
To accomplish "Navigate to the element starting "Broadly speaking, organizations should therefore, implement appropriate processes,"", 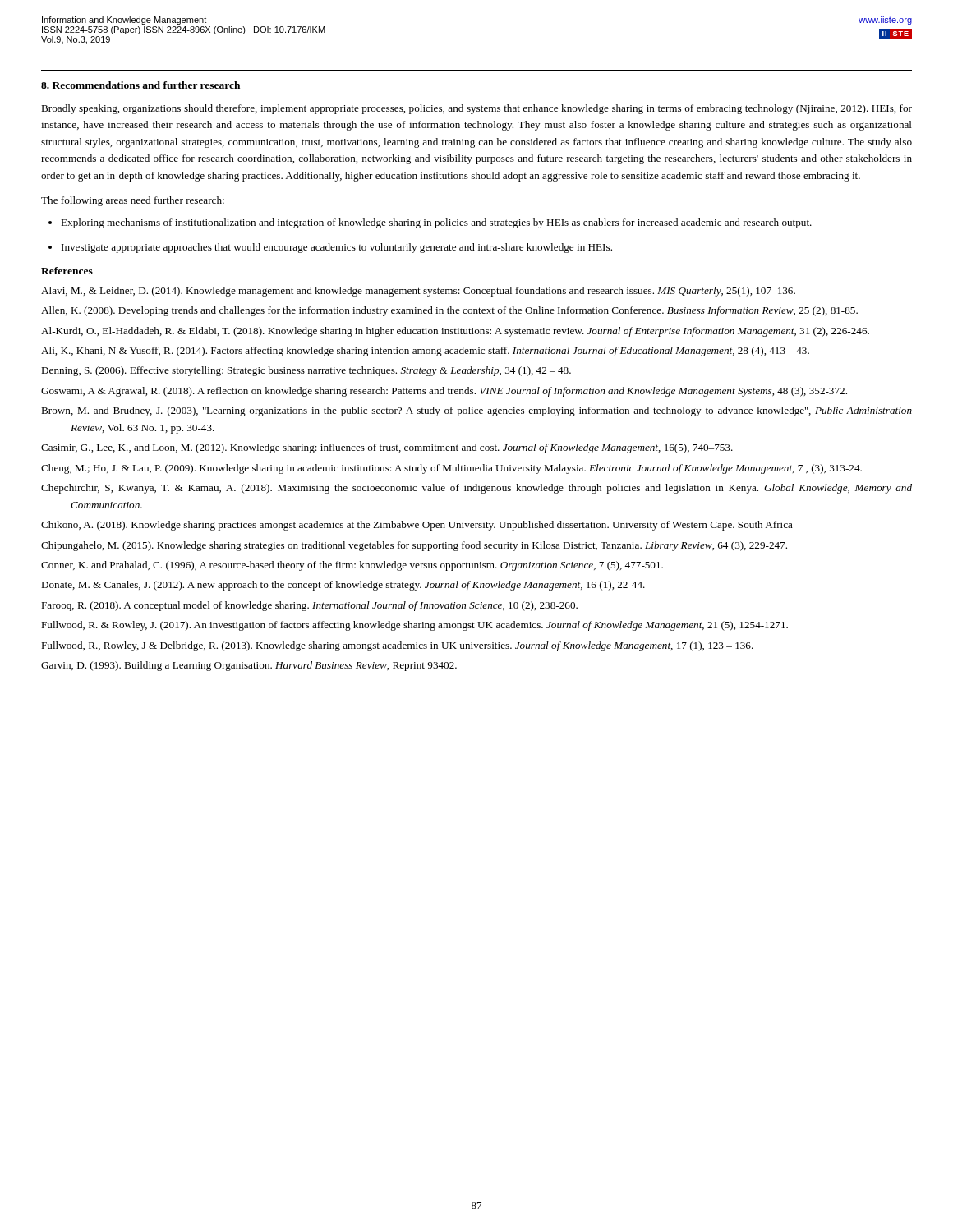I will pyautogui.click(x=476, y=142).
